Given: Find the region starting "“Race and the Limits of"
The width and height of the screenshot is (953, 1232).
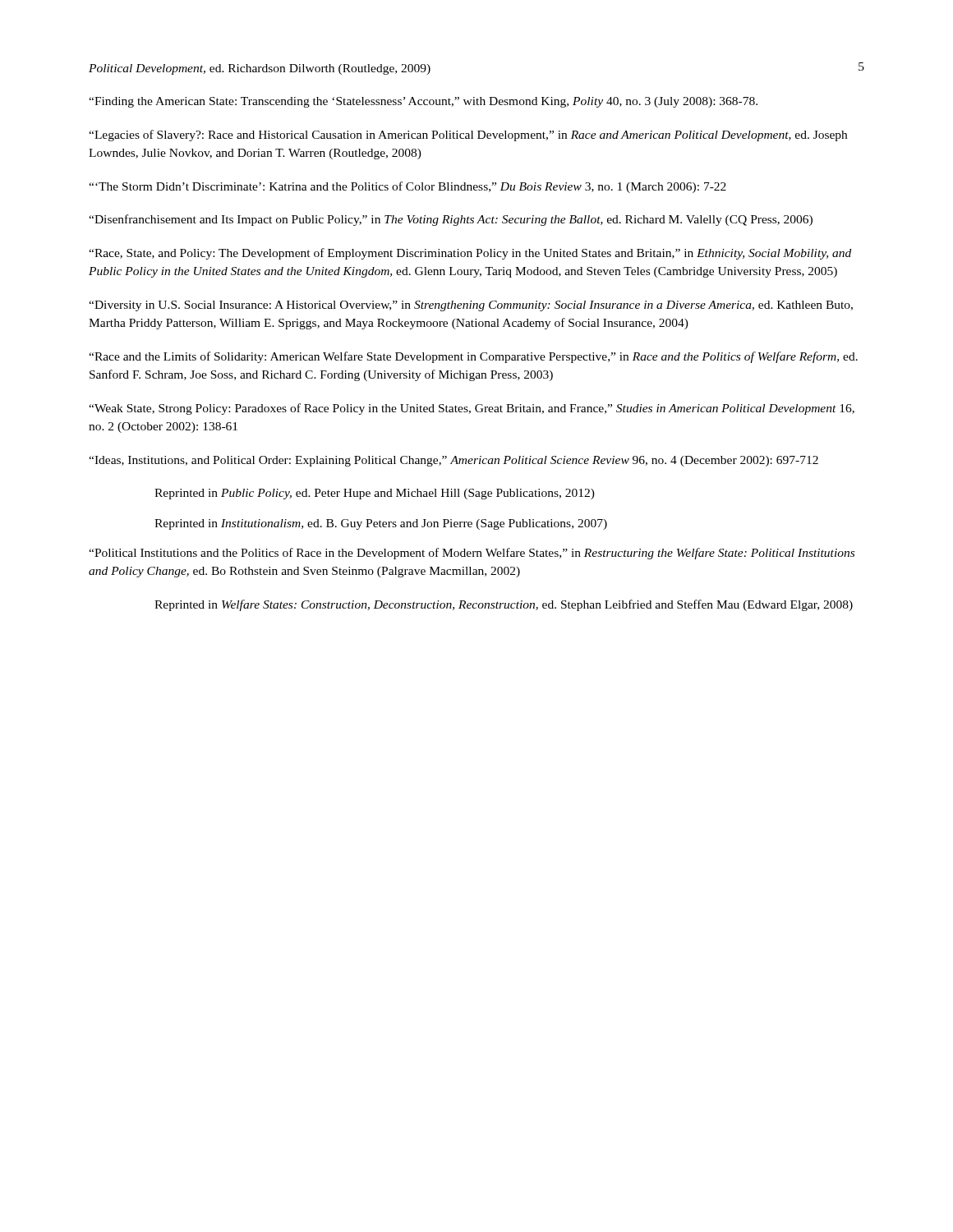Looking at the screenshot, I should tap(473, 365).
